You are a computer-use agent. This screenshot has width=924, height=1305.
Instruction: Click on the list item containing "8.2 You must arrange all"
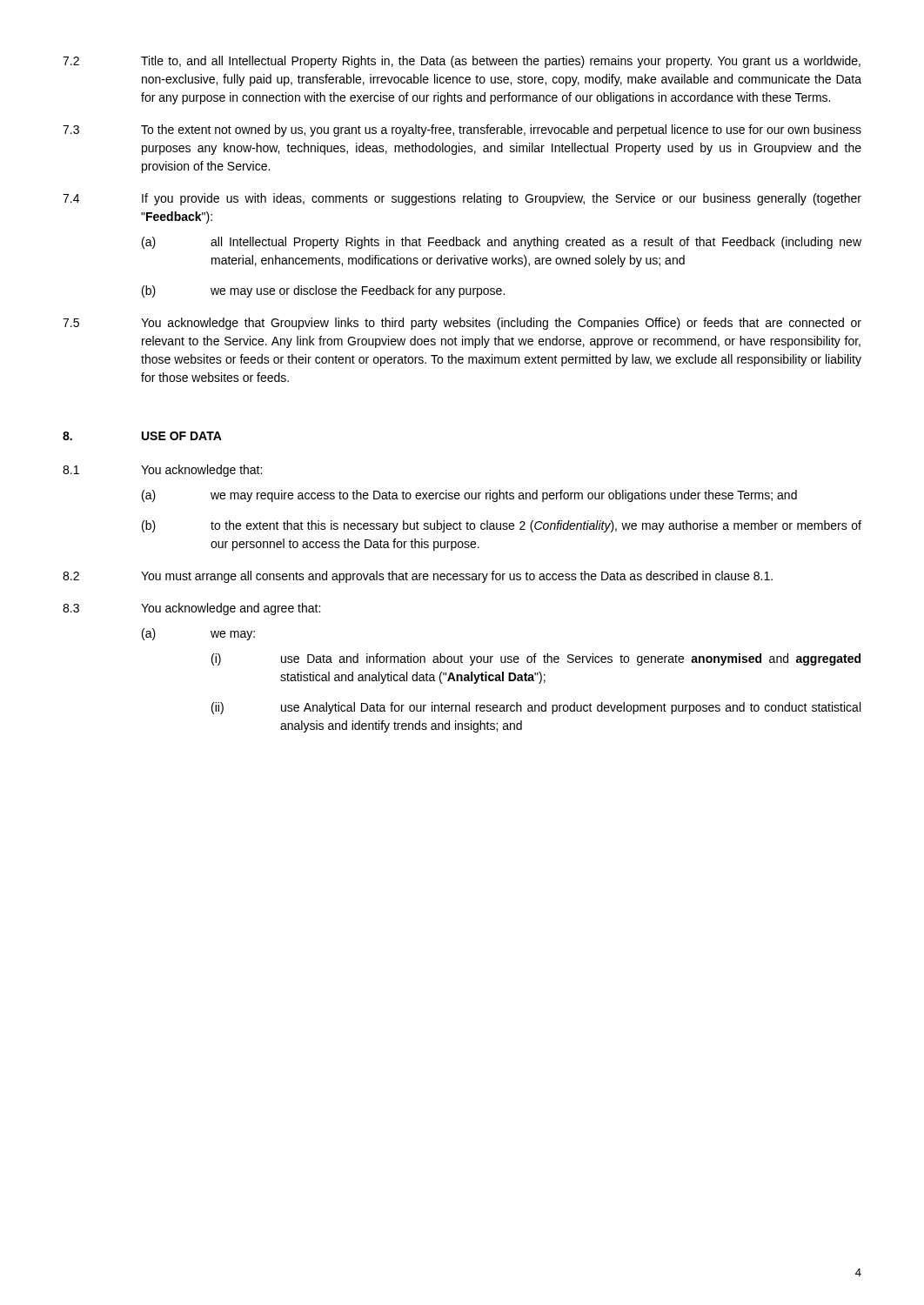pyautogui.click(x=462, y=576)
